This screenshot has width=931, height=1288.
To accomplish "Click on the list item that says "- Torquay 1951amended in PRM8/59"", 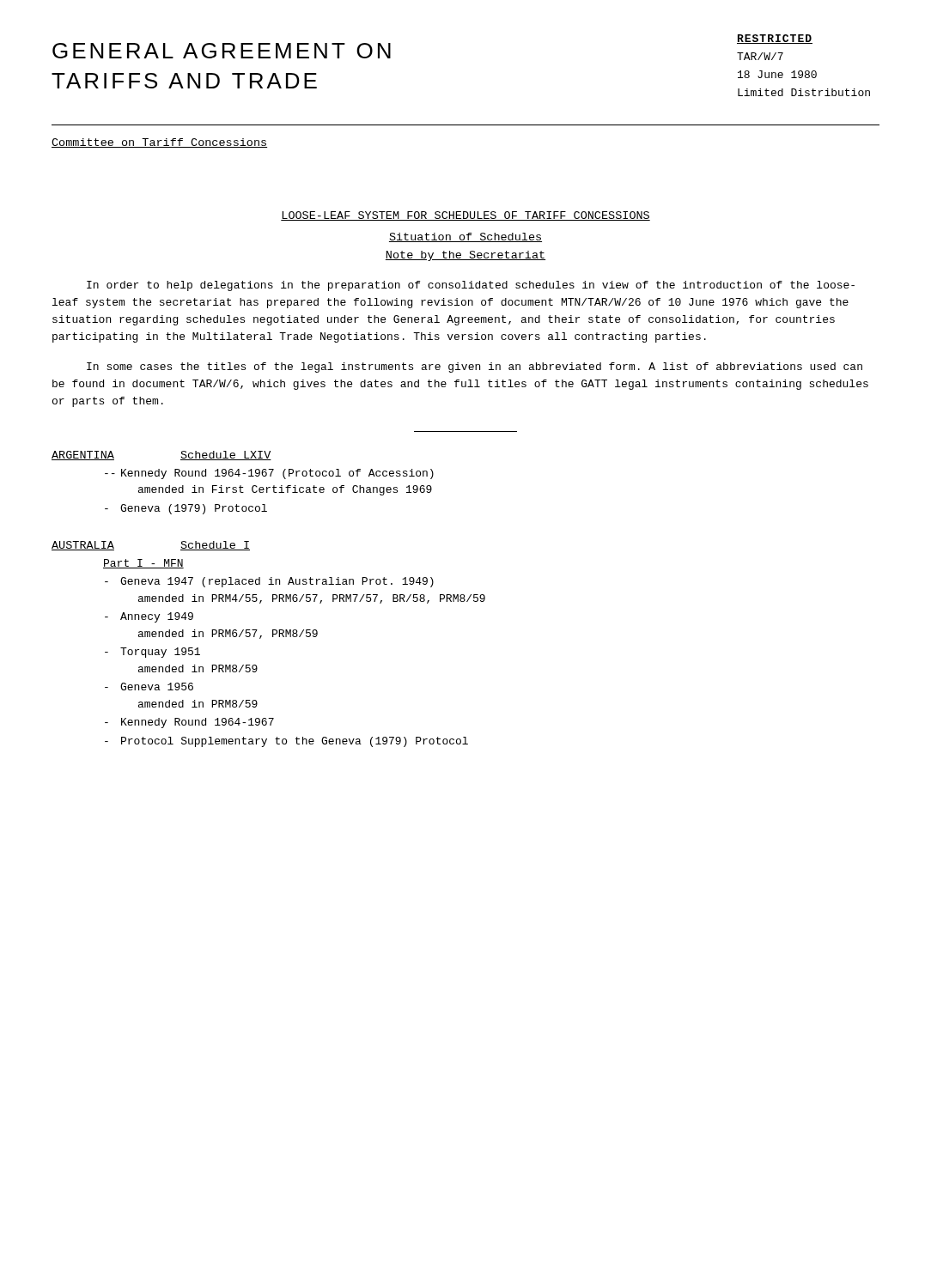I will tap(181, 661).
